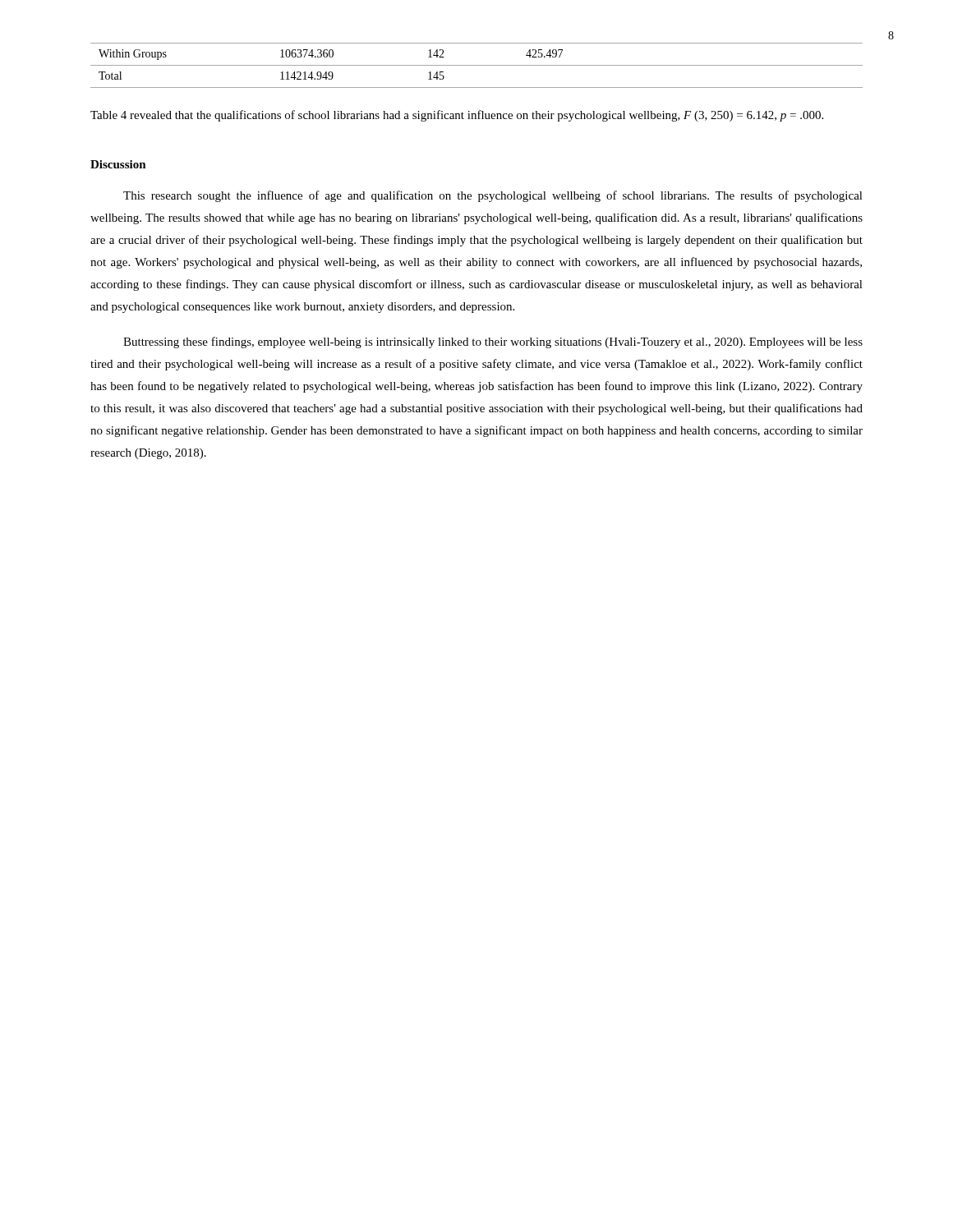Where is the passage that starts "This research sought the influence of"?
This screenshot has height=1232, width=953.
[x=476, y=251]
